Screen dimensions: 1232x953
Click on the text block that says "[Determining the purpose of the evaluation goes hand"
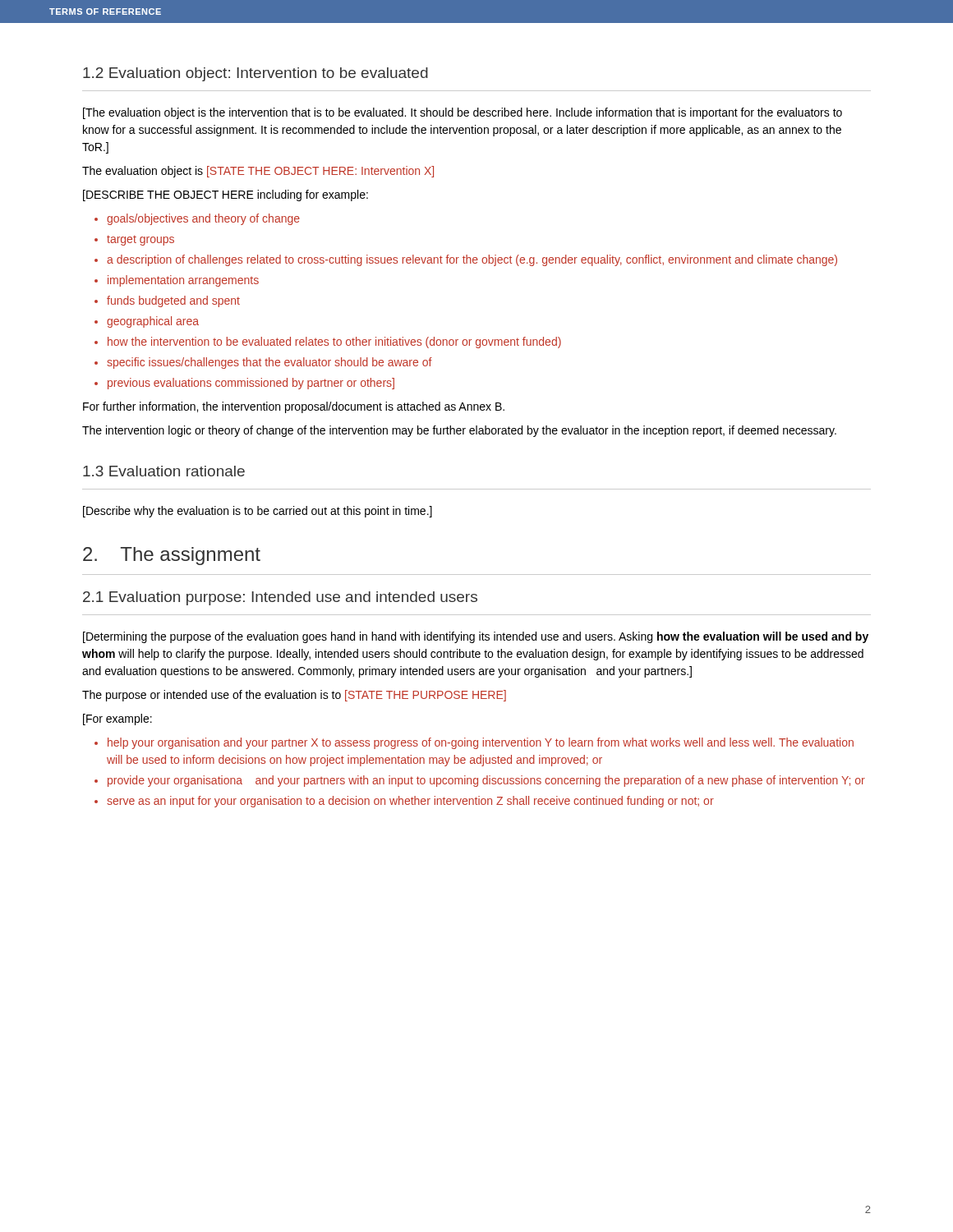pos(475,654)
